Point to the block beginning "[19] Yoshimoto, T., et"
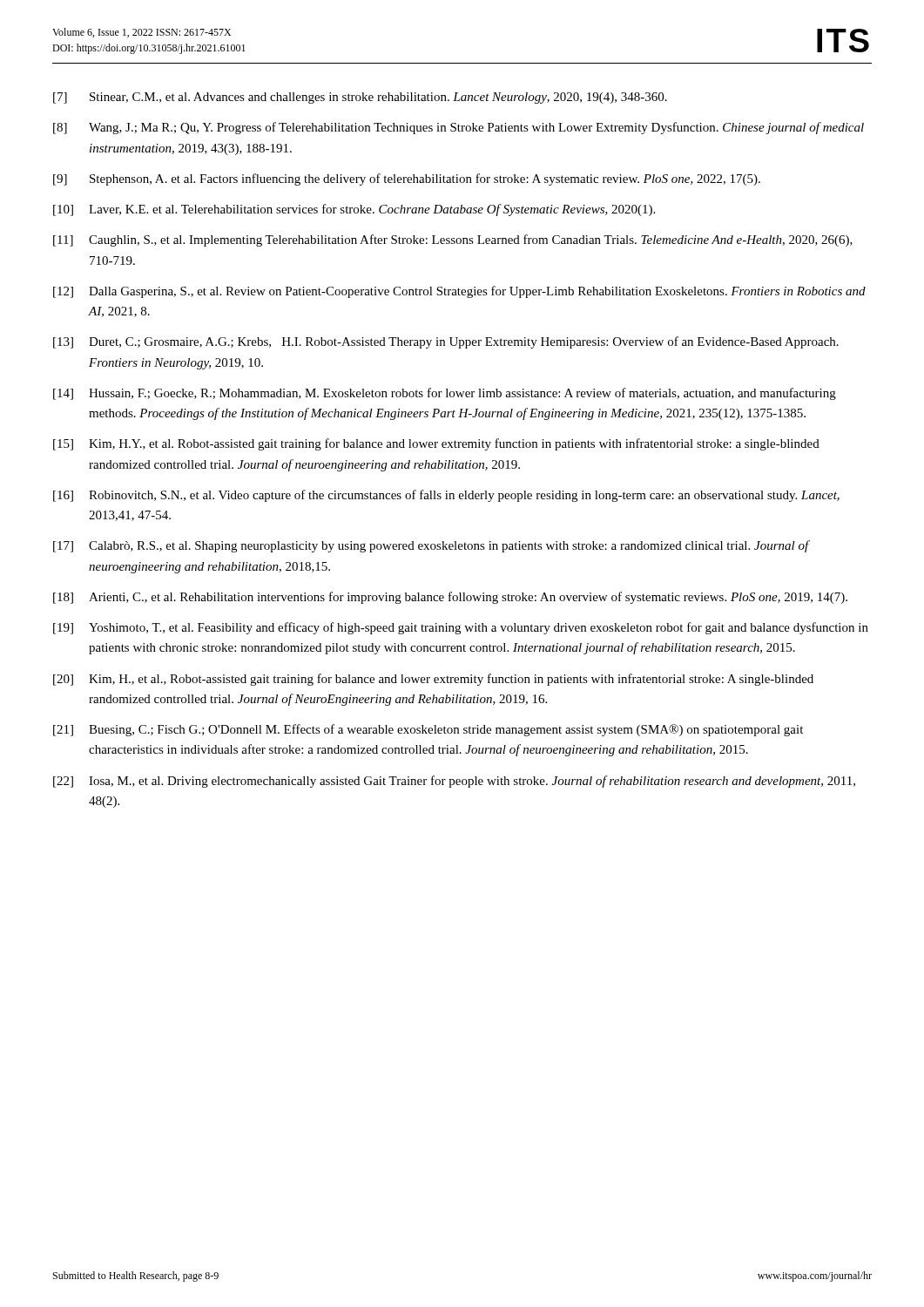924x1307 pixels. [x=462, y=638]
